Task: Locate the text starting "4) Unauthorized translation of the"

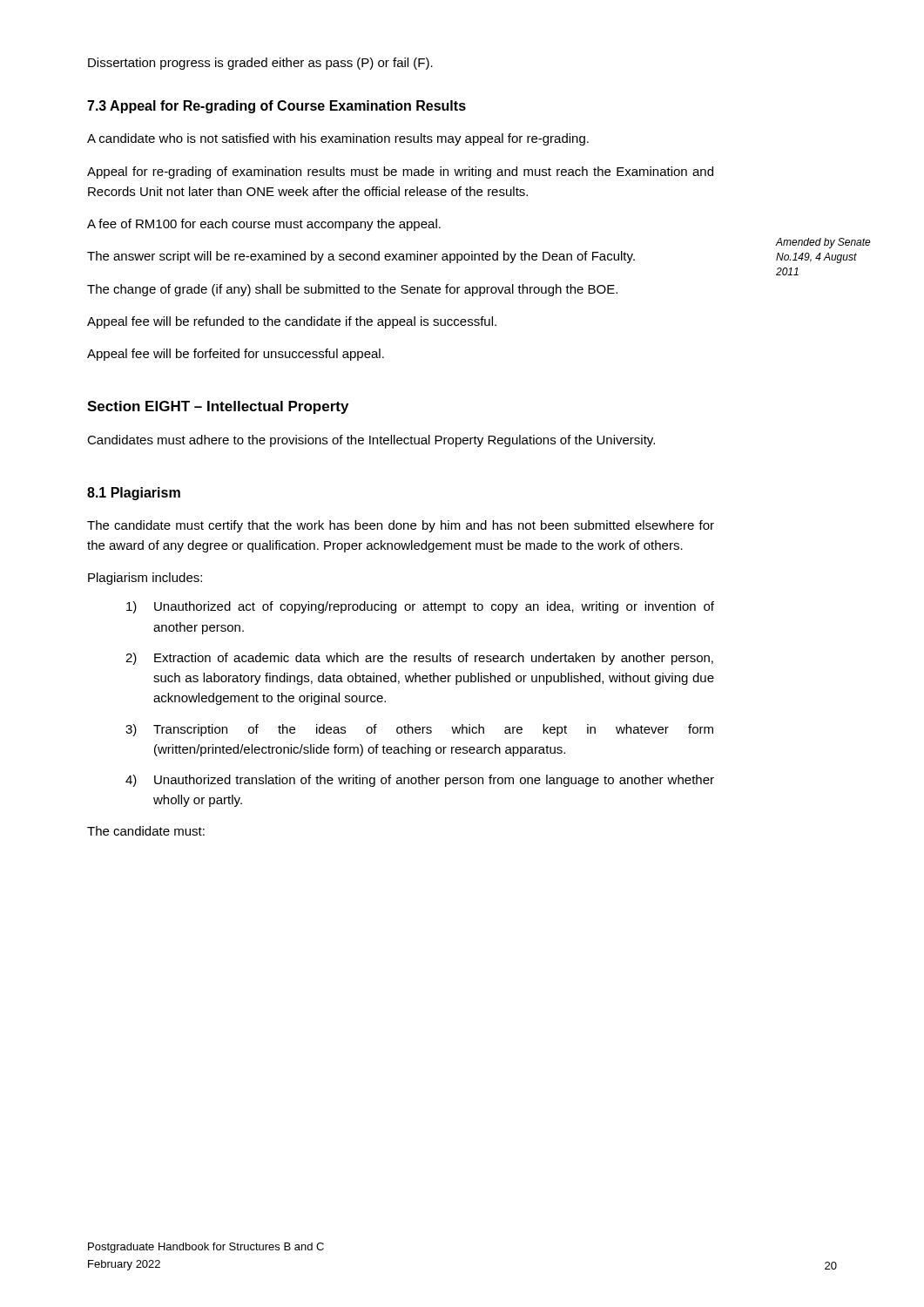Action: pos(414,790)
